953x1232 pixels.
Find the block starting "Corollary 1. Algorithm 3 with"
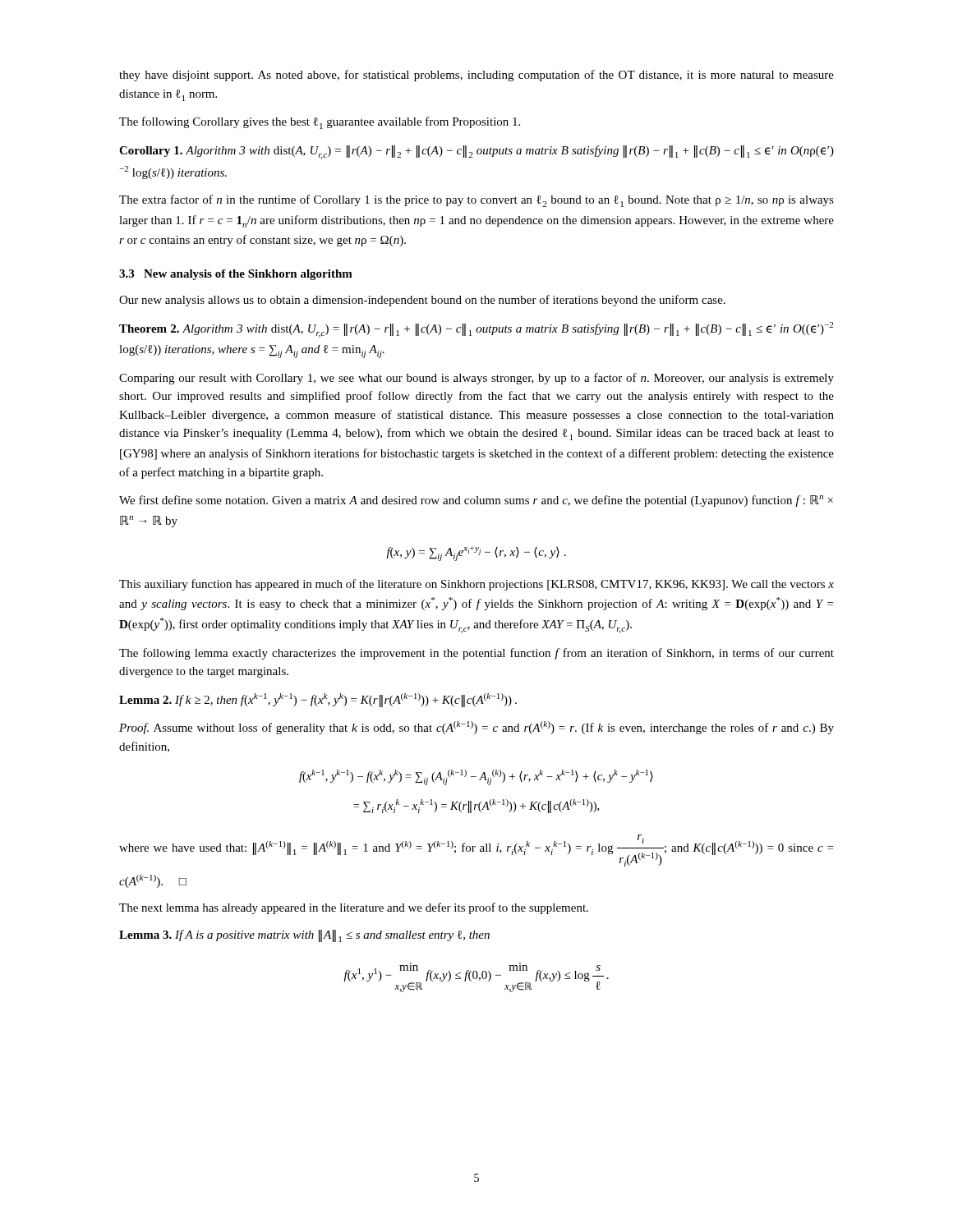pos(476,162)
